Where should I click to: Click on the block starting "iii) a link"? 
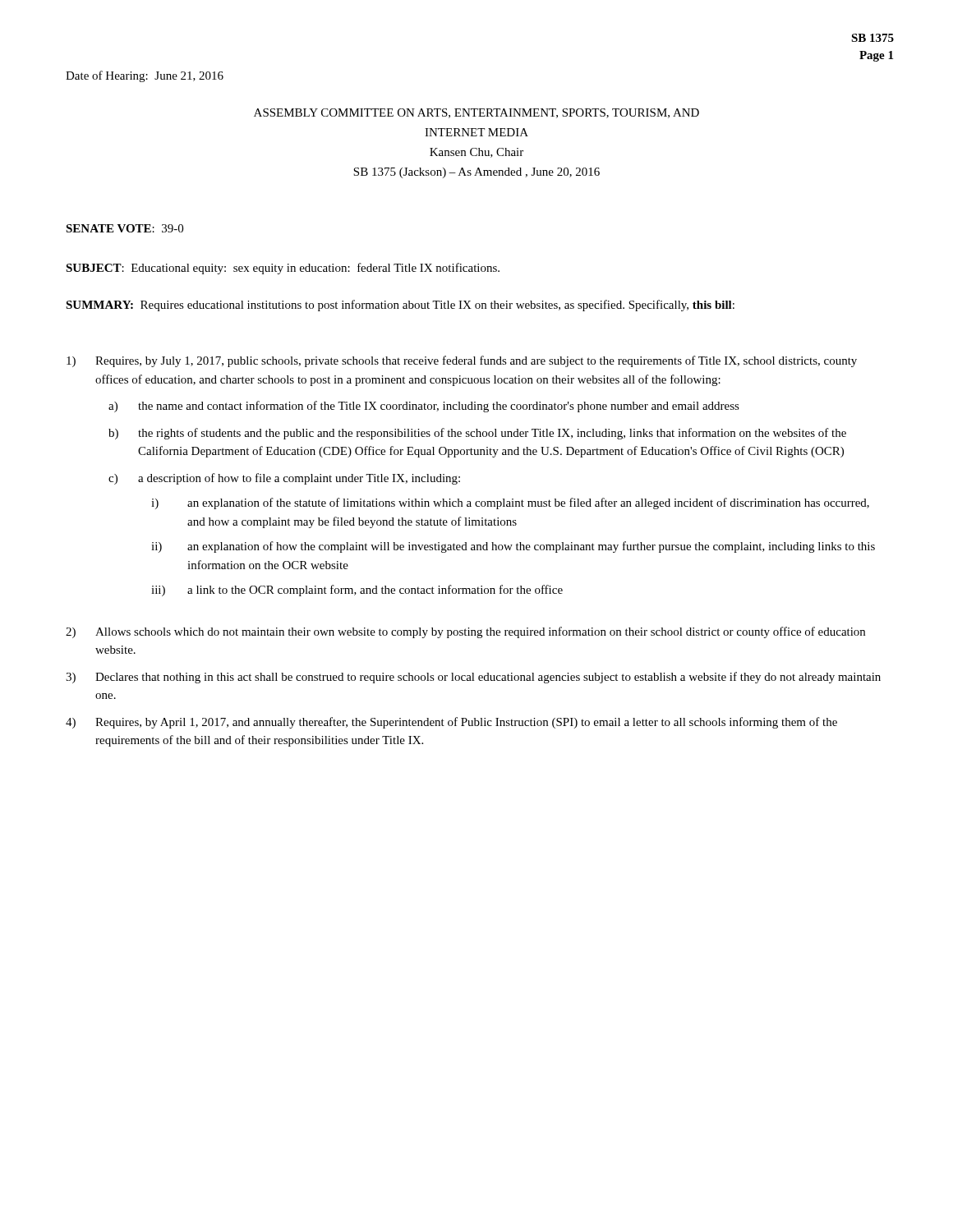[519, 590]
